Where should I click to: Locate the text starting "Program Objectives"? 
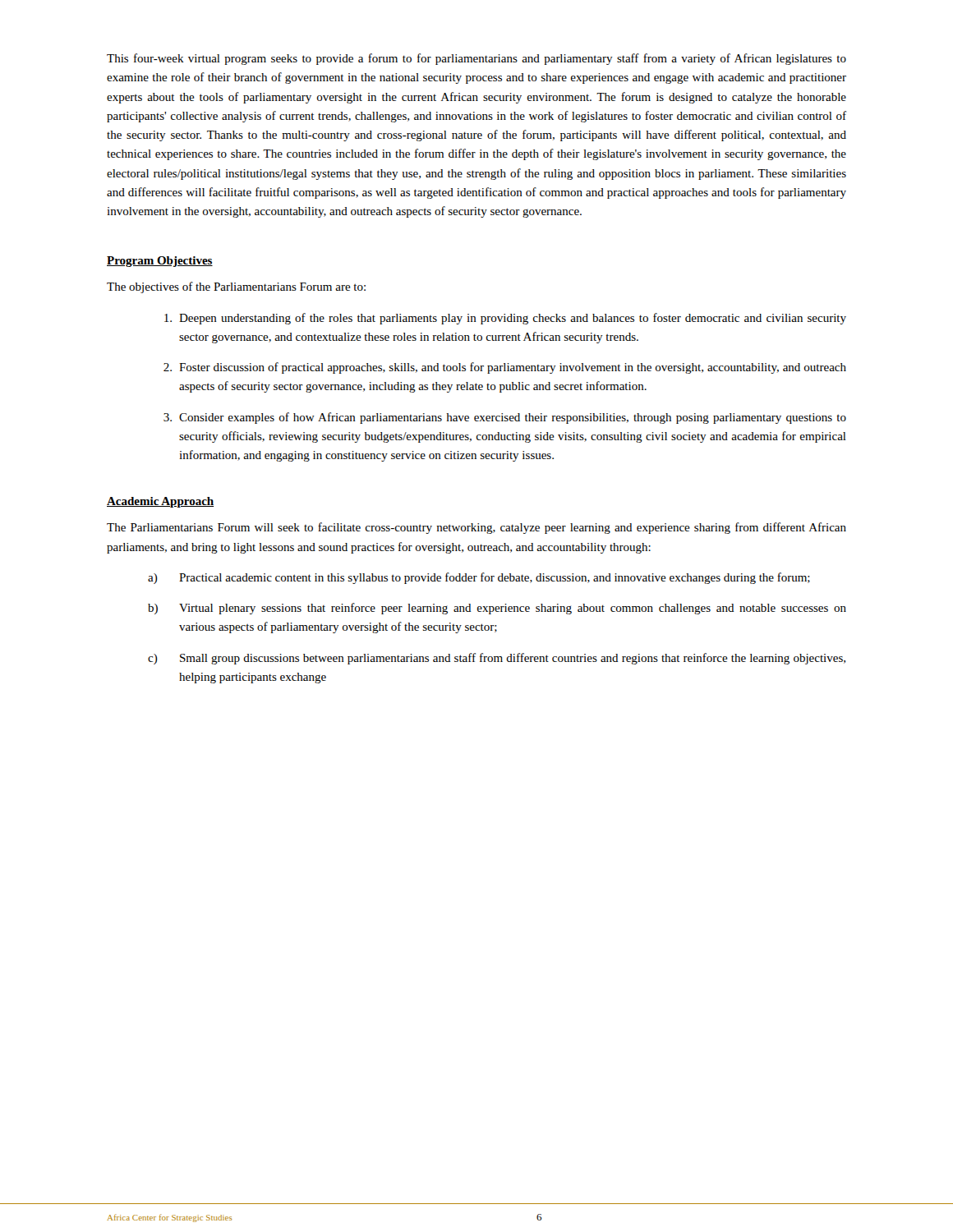(160, 261)
